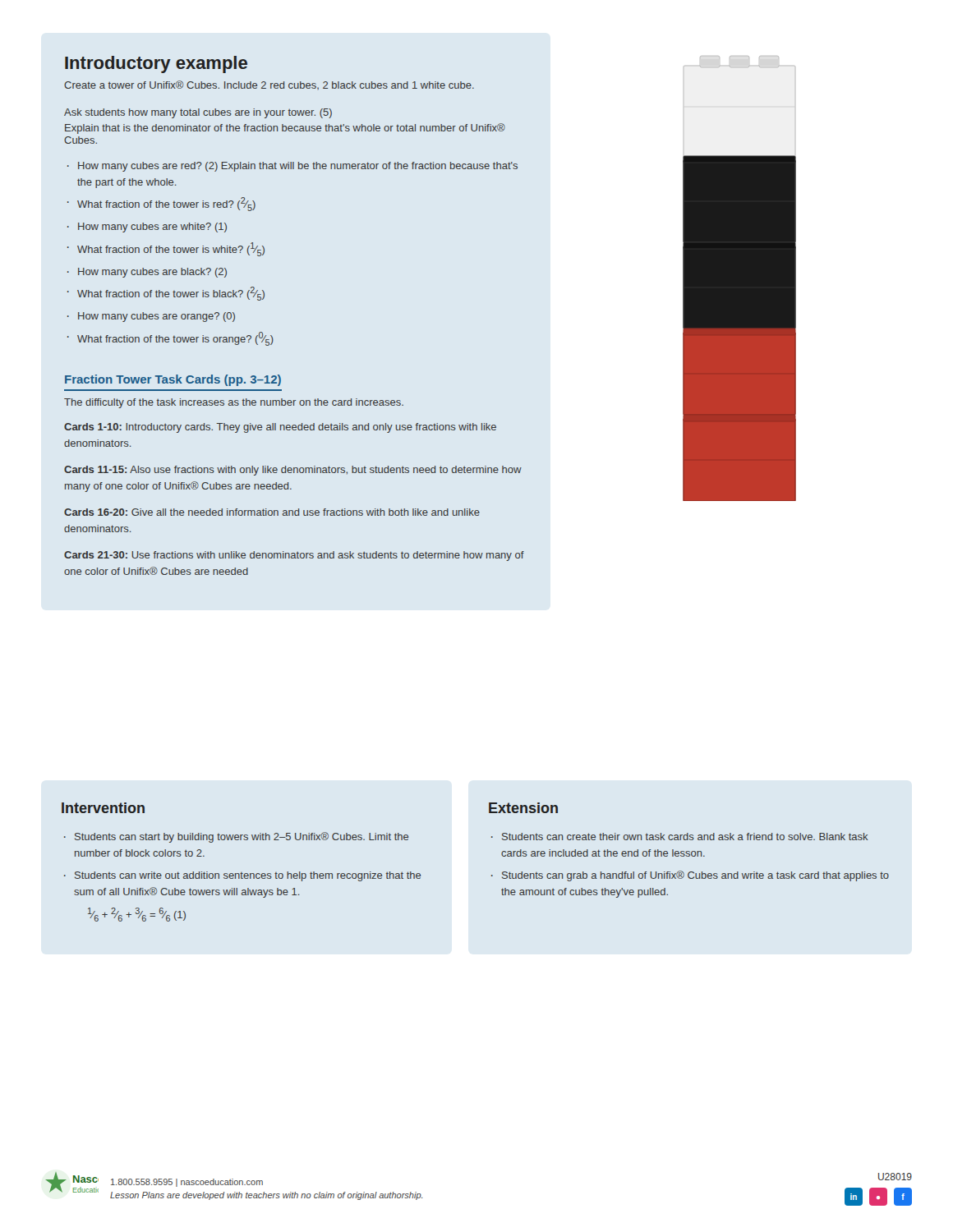953x1232 pixels.
Task: Locate the list item with the text "What fraction of the tower is white?"
Action: 171,249
